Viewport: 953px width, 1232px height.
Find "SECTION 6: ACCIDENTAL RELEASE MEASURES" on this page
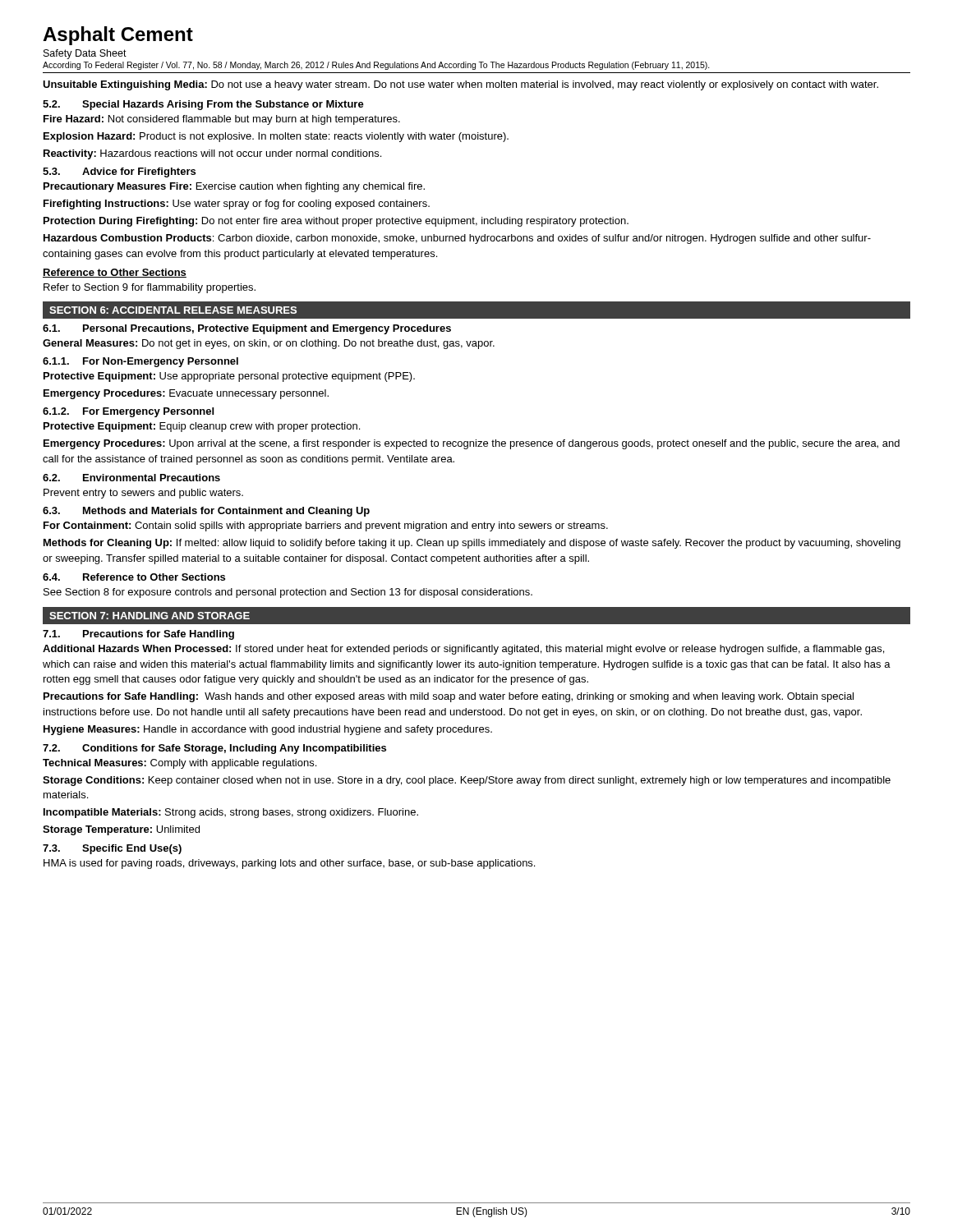173,310
